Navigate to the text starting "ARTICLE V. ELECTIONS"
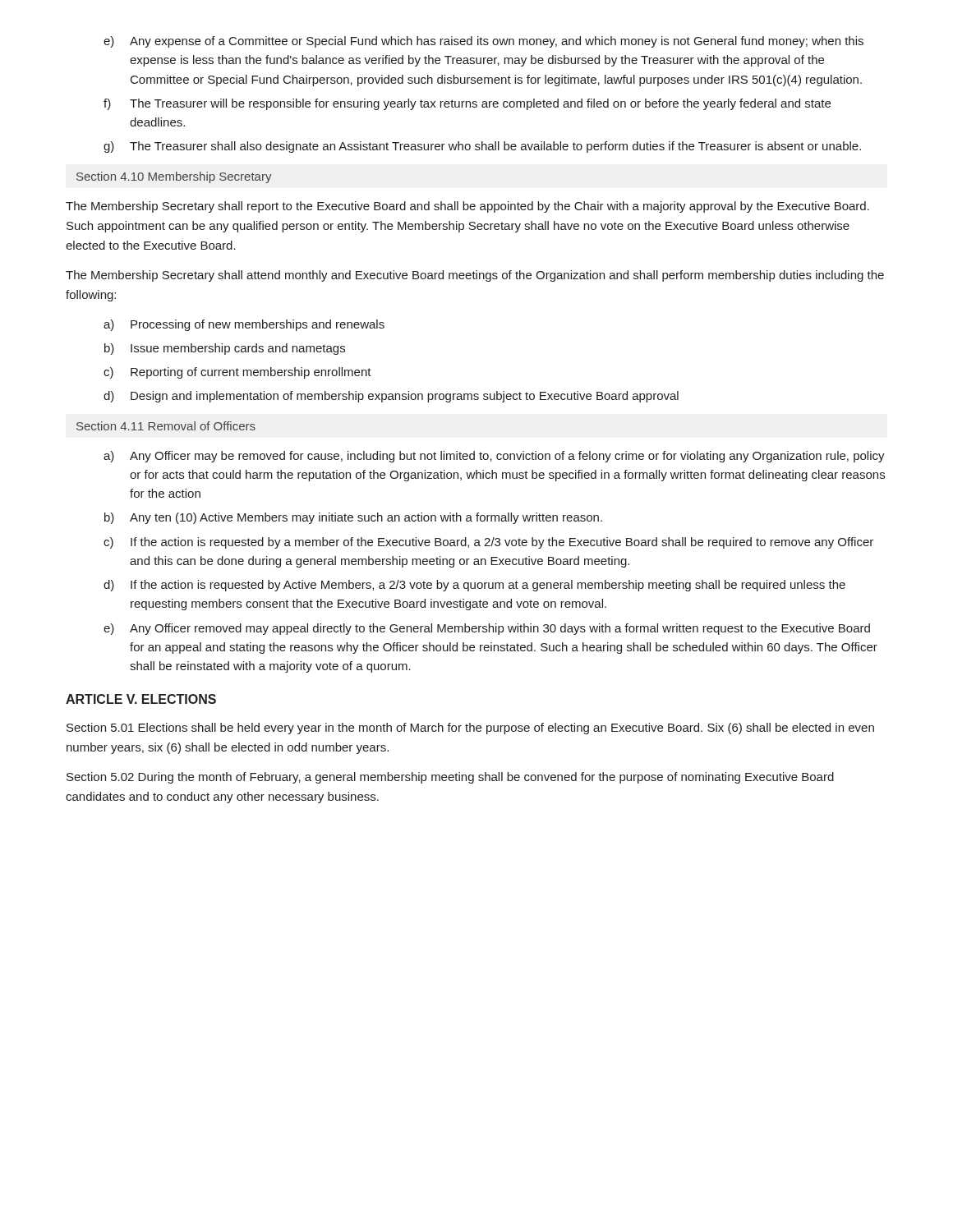The height and width of the screenshot is (1232, 953). pos(141,700)
